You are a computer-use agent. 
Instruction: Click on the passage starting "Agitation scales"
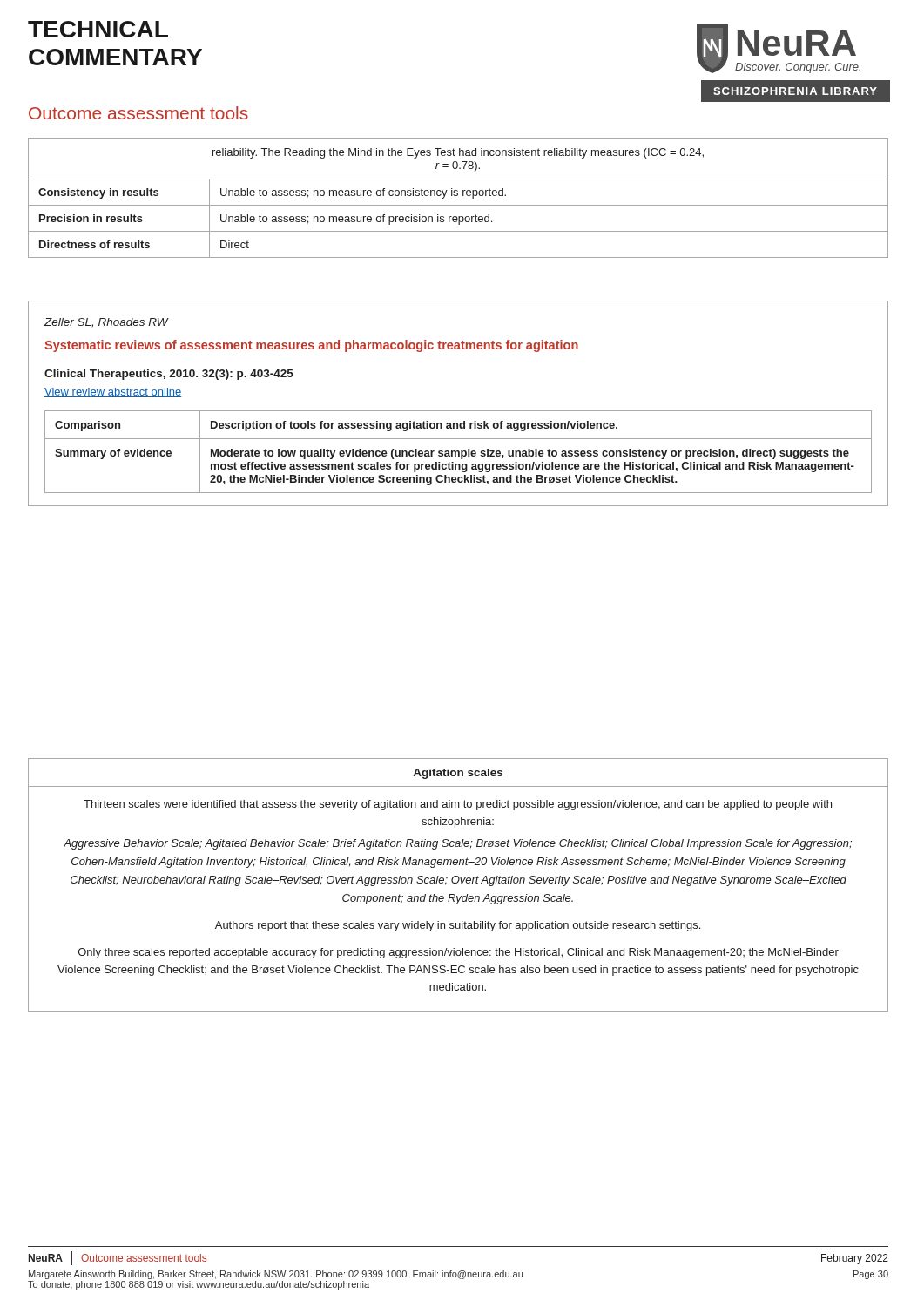coord(458,772)
